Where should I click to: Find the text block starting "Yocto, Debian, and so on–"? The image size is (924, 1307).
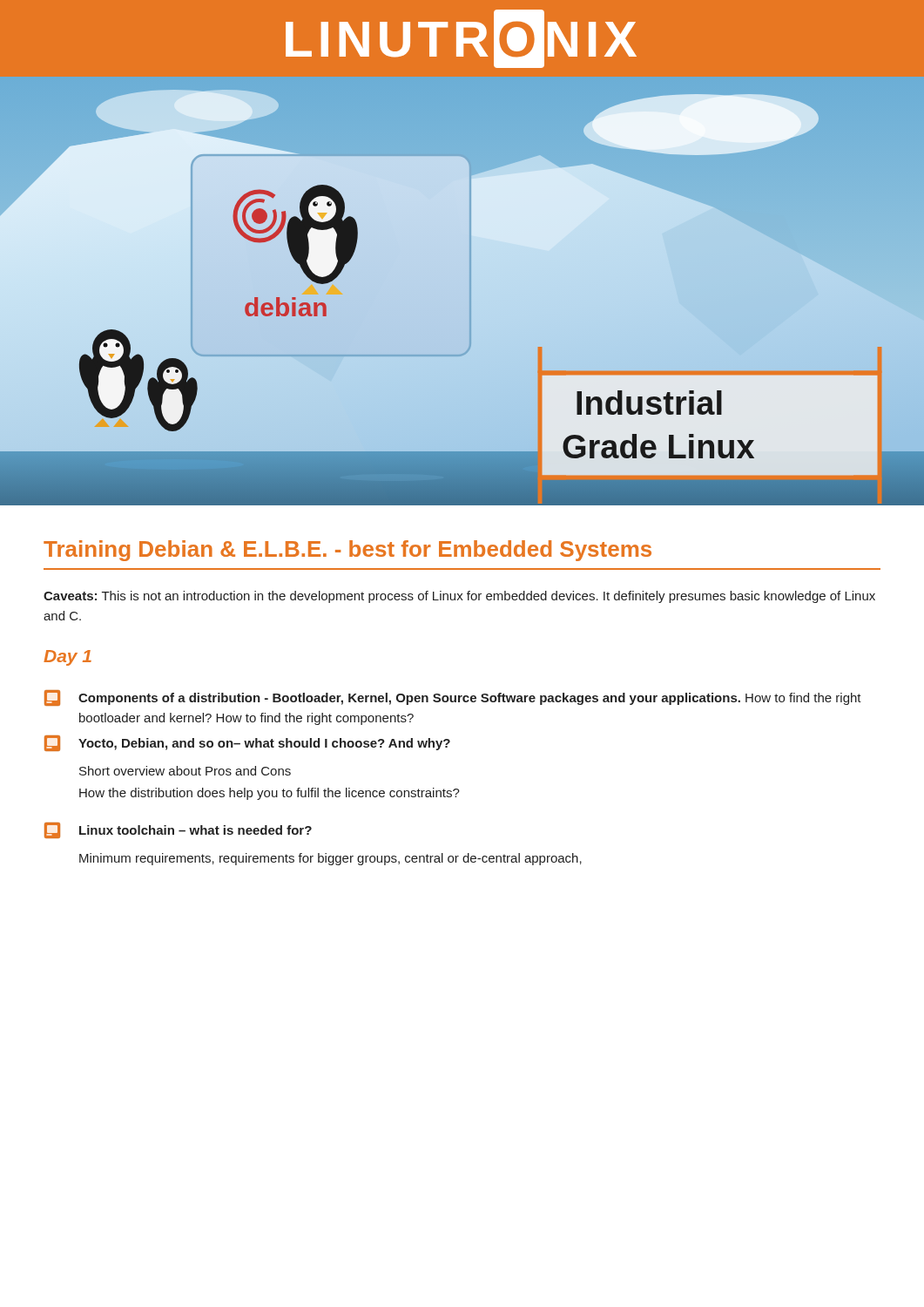(x=247, y=744)
